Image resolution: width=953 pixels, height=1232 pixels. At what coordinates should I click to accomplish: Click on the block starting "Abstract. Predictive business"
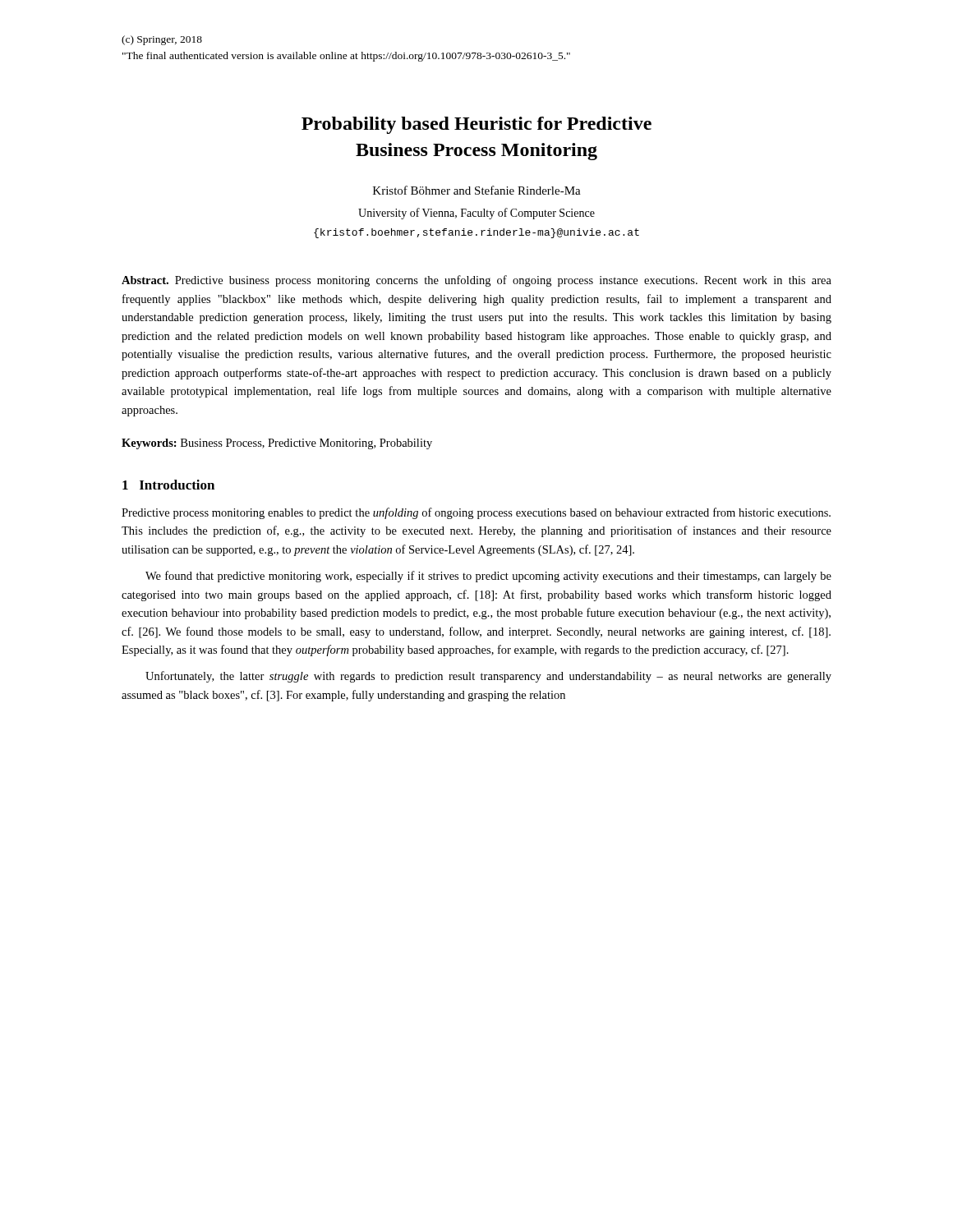click(476, 345)
